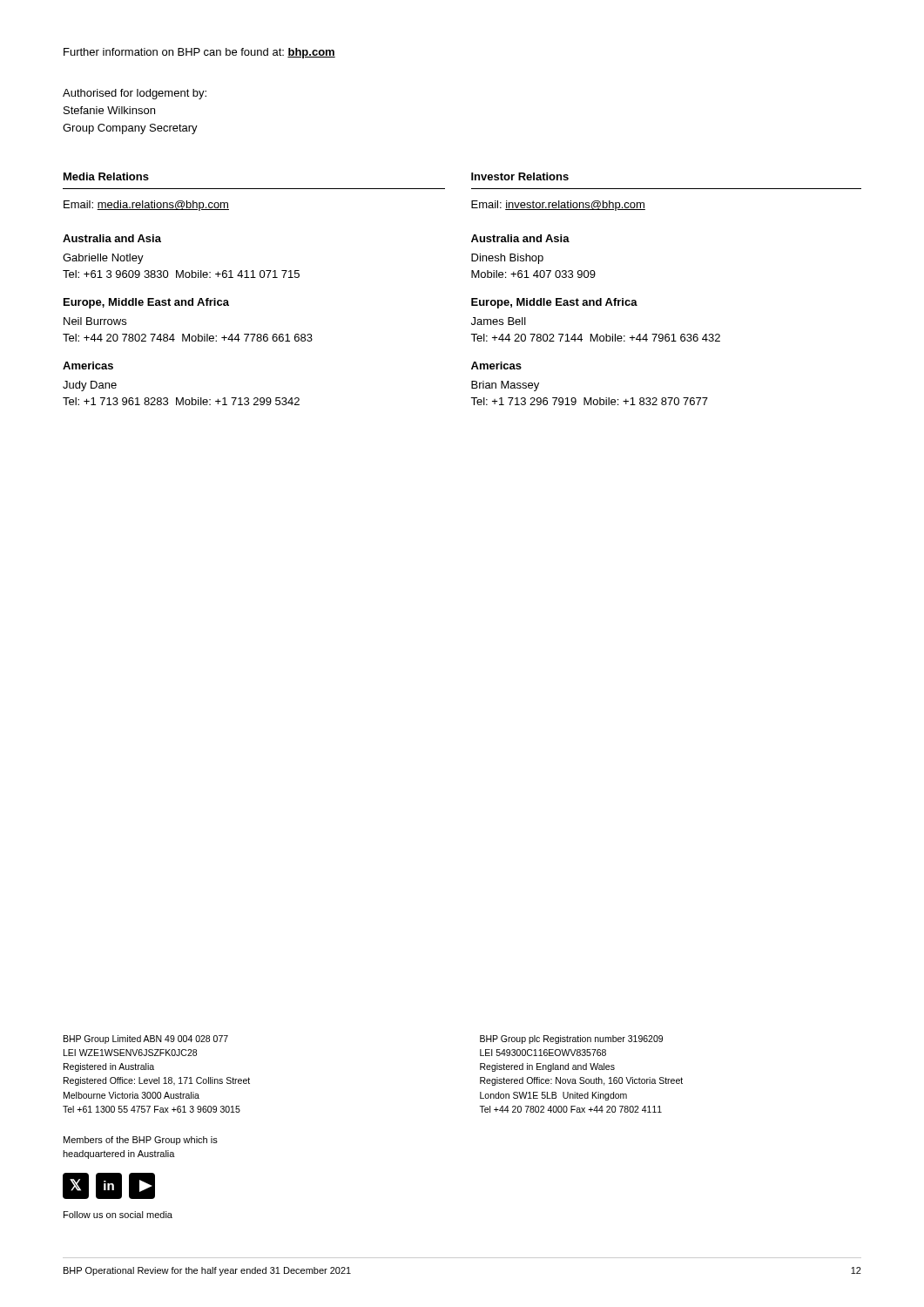
Task: Find the region starting "Brian MasseyTel: +1 713 296"
Action: click(x=589, y=393)
